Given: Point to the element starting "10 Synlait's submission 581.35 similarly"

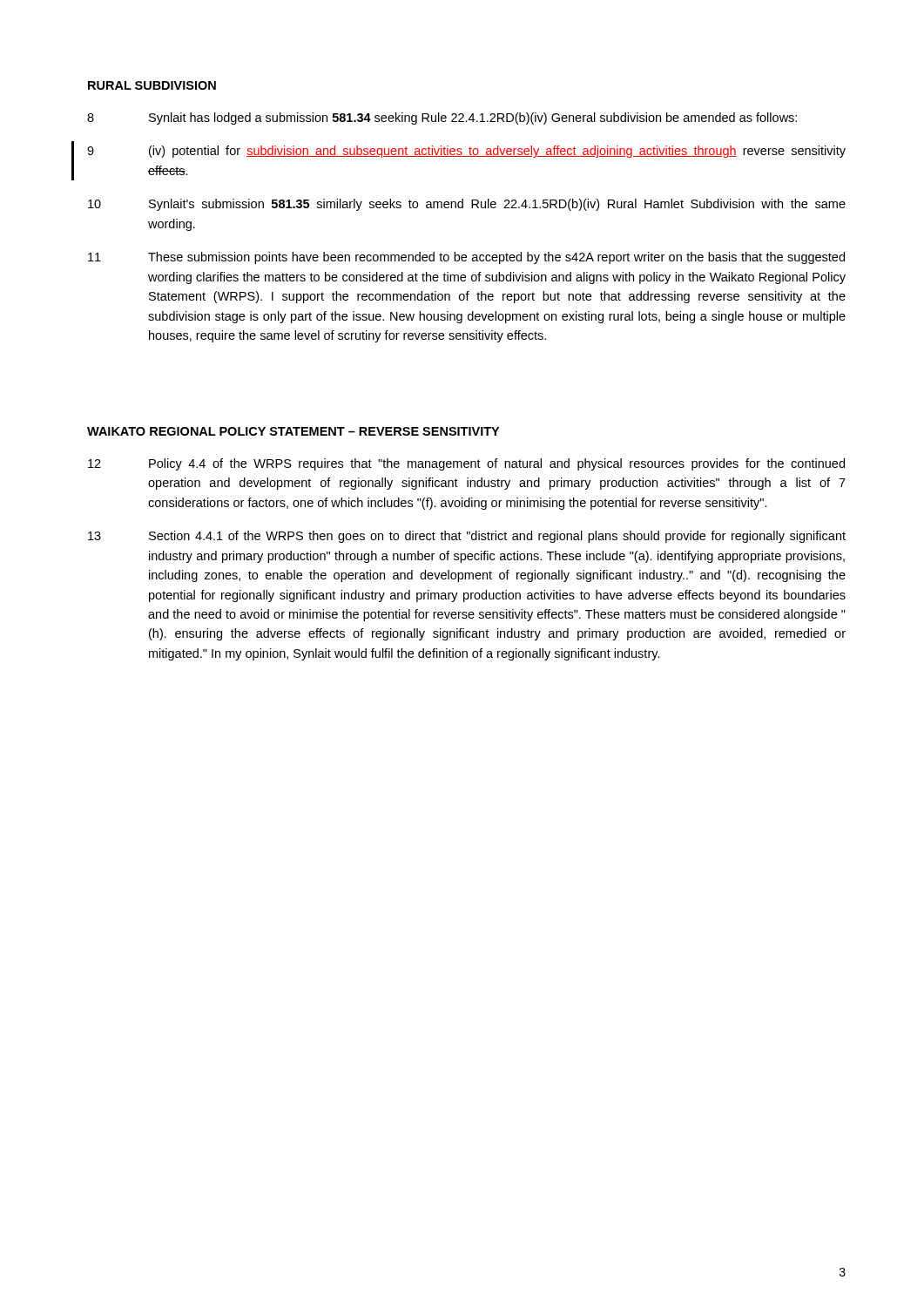Looking at the screenshot, I should pyautogui.click(x=466, y=214).
